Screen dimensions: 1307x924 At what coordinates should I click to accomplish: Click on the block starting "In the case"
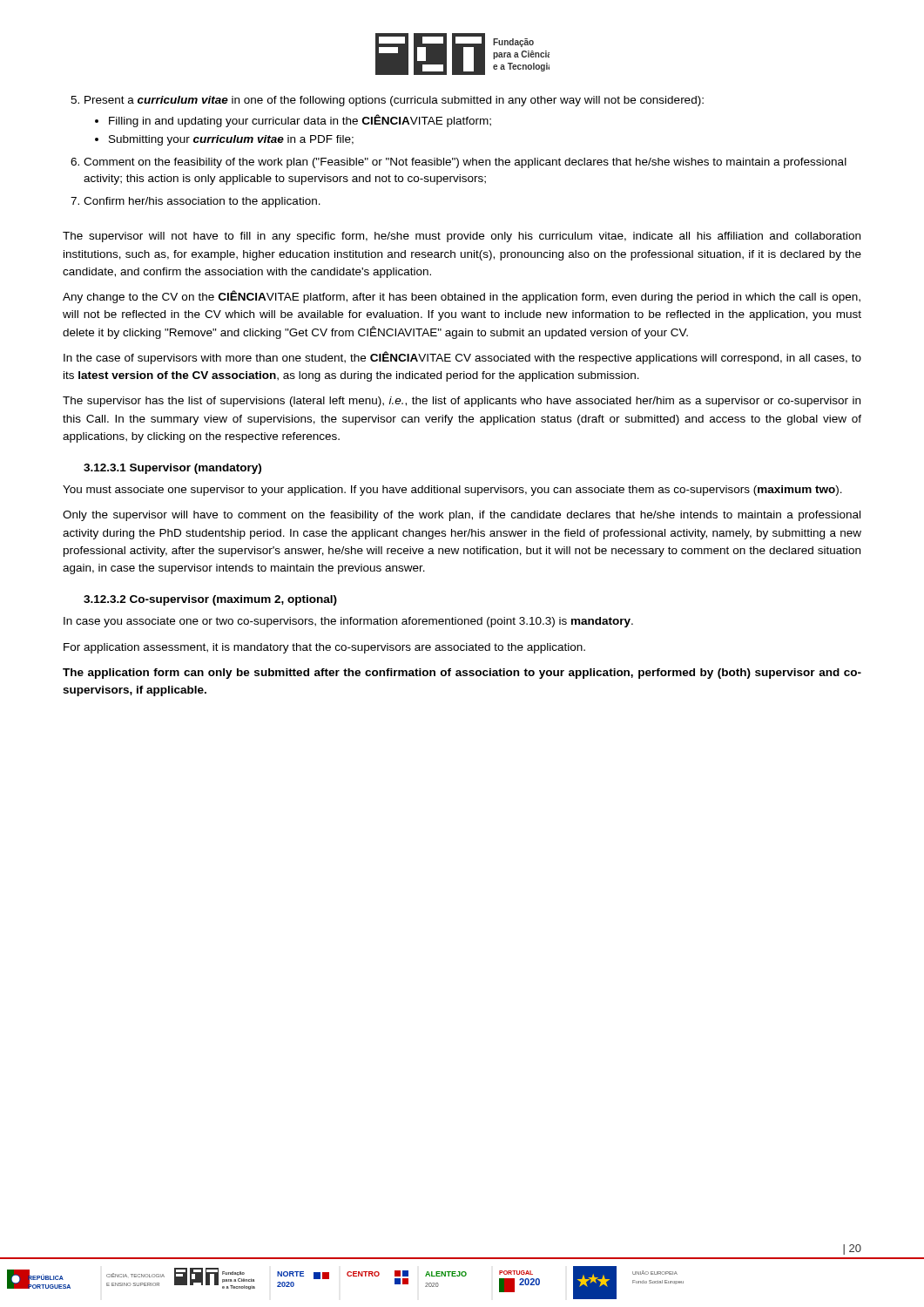(462, 367)
